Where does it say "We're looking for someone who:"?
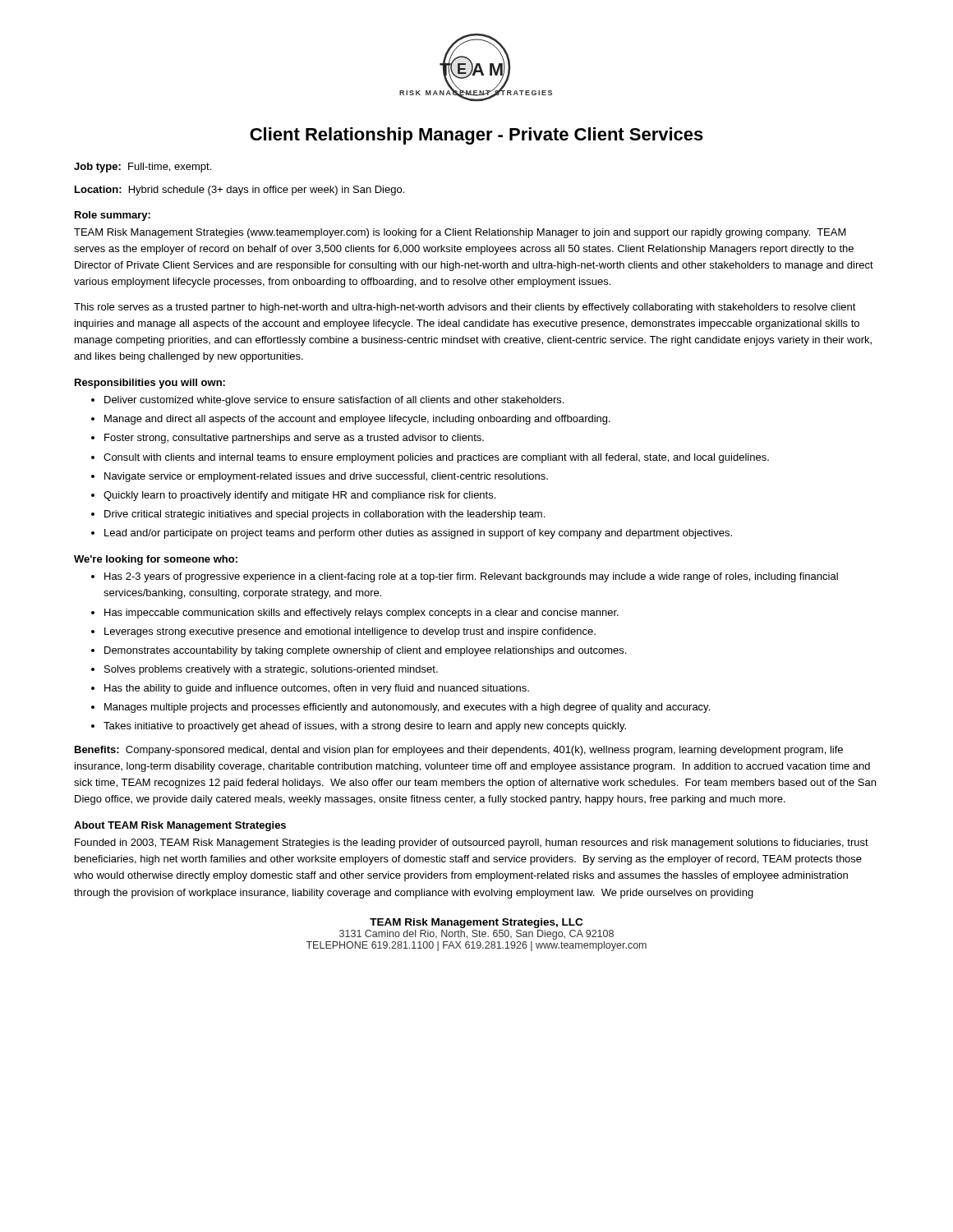The image size is (953, 1232). 156,559
